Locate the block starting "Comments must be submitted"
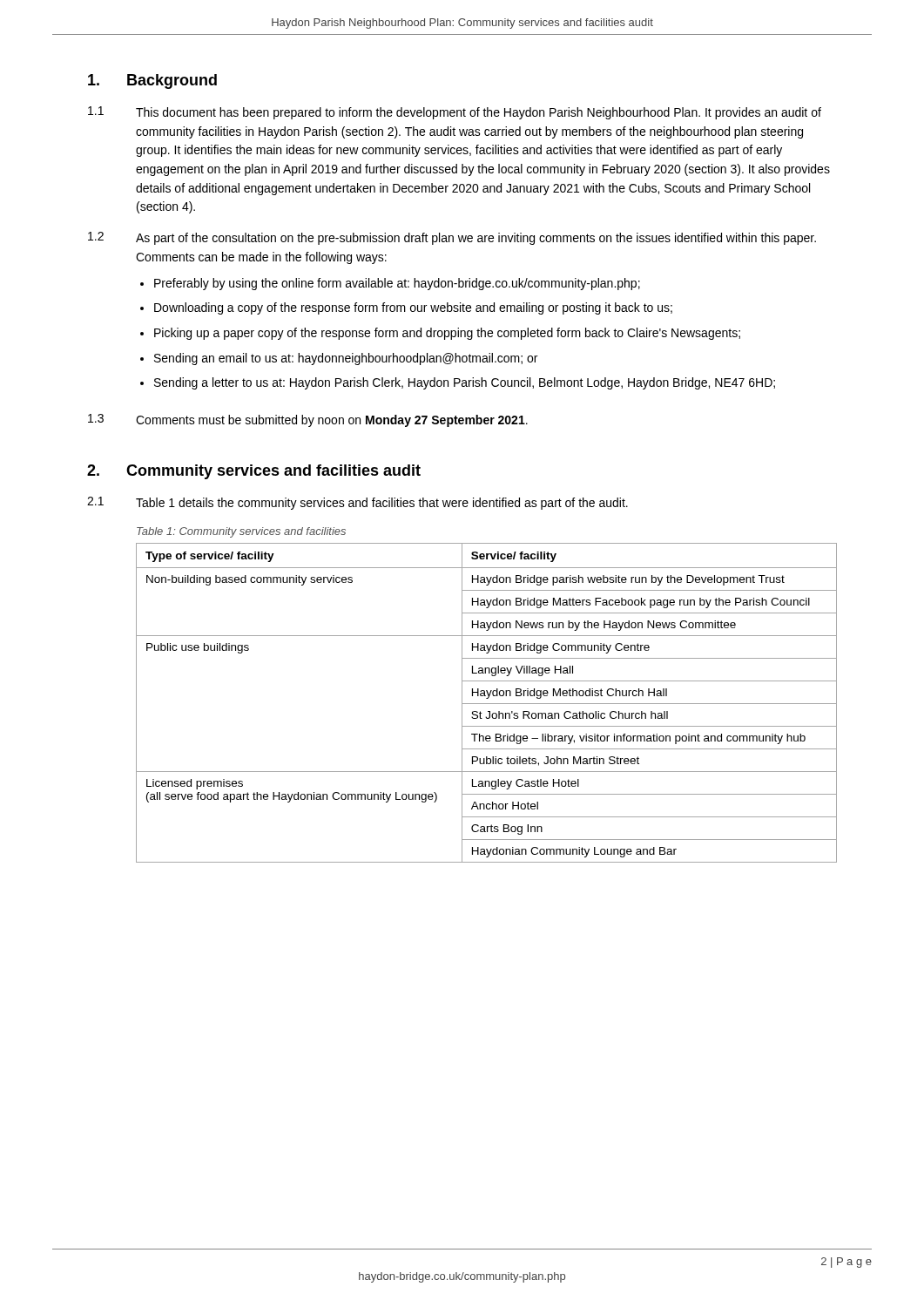The image size is (924, 1307). pos(332,420)
